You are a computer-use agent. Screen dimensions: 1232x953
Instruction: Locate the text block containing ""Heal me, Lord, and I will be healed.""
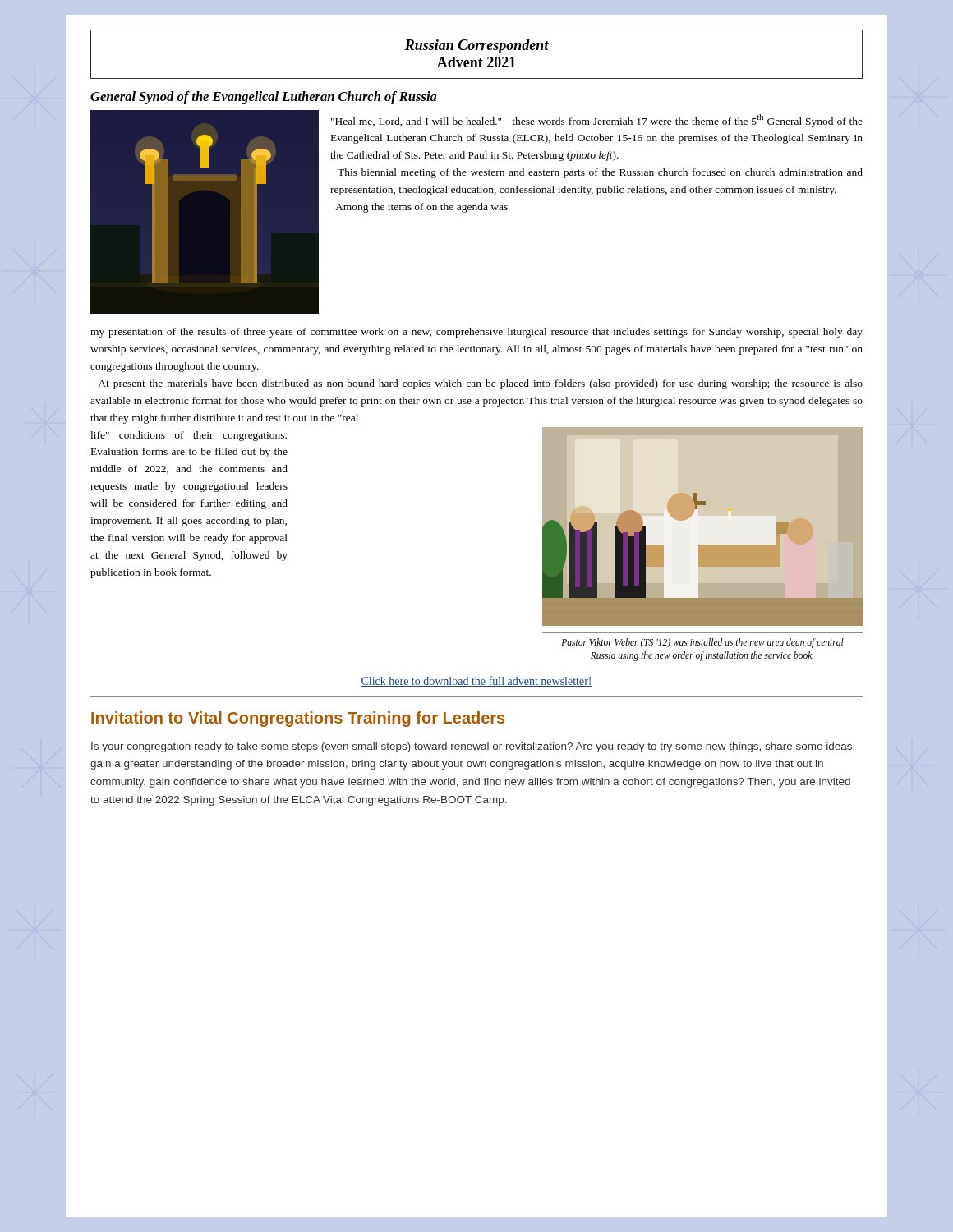coord(596,162)
